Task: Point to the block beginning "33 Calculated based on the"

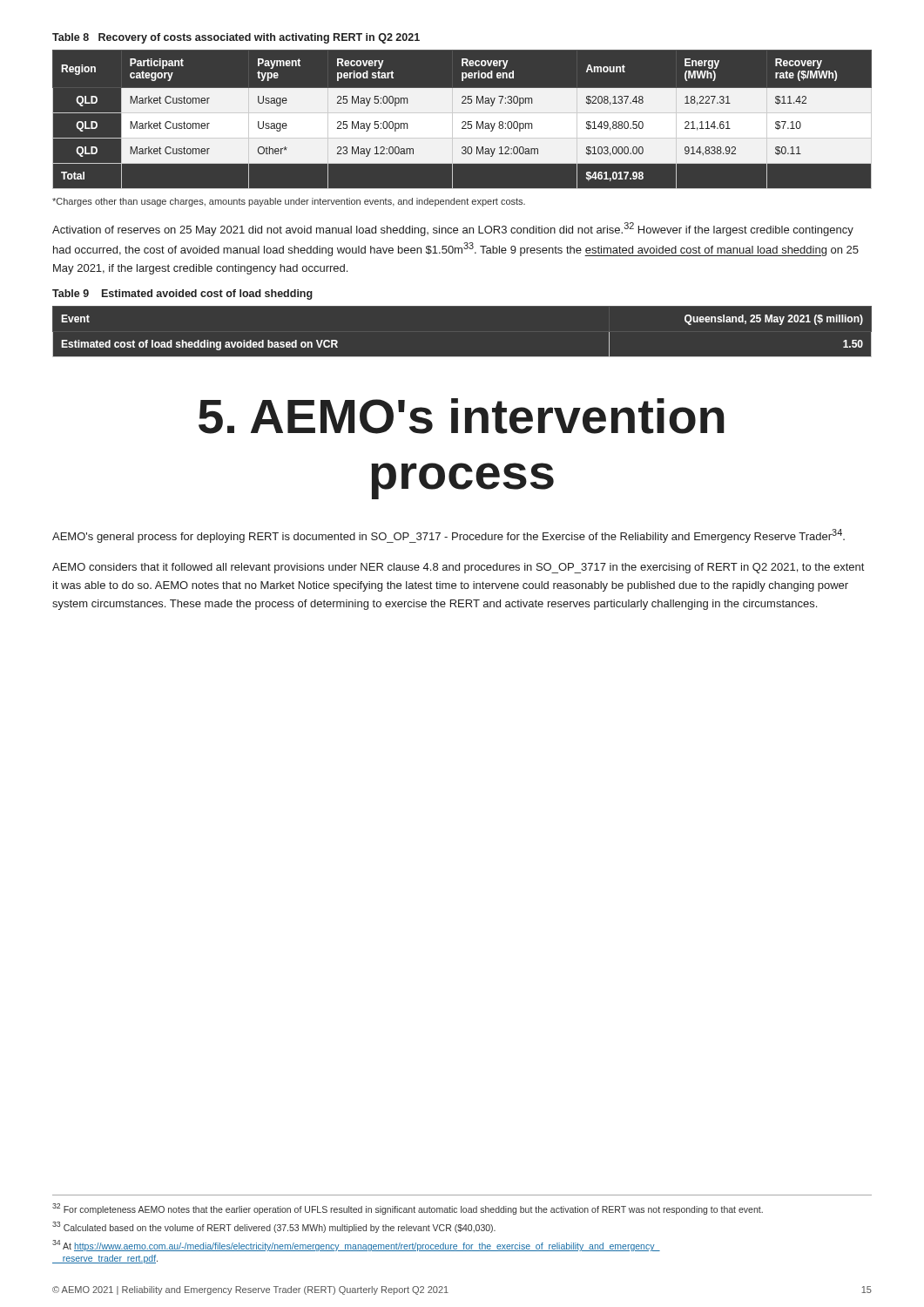Action: pyautogui.click(x=274, y=1226)
